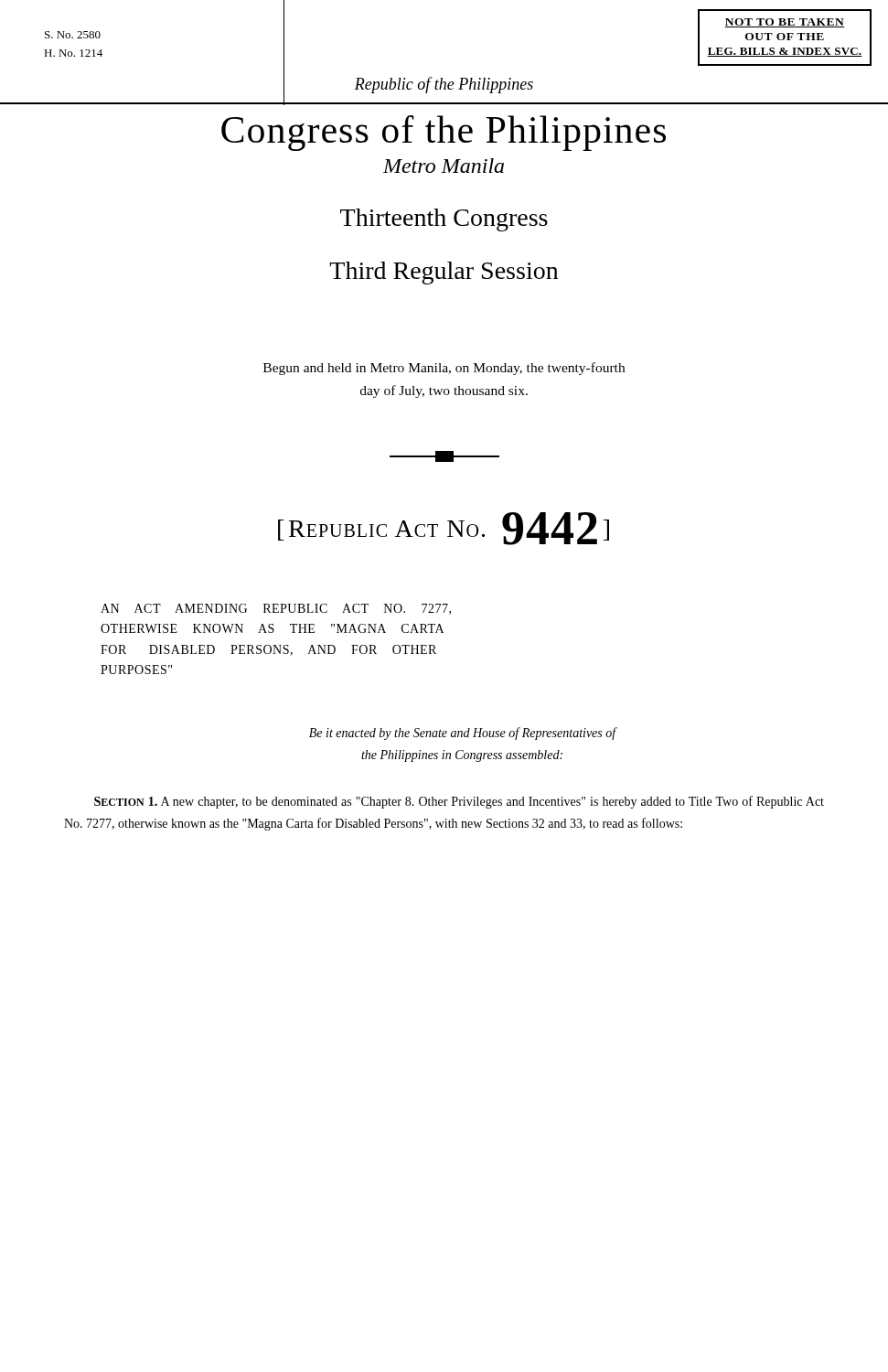
Task: Locate the text "Third Regular Session"
Action: [x=444, y=270]
